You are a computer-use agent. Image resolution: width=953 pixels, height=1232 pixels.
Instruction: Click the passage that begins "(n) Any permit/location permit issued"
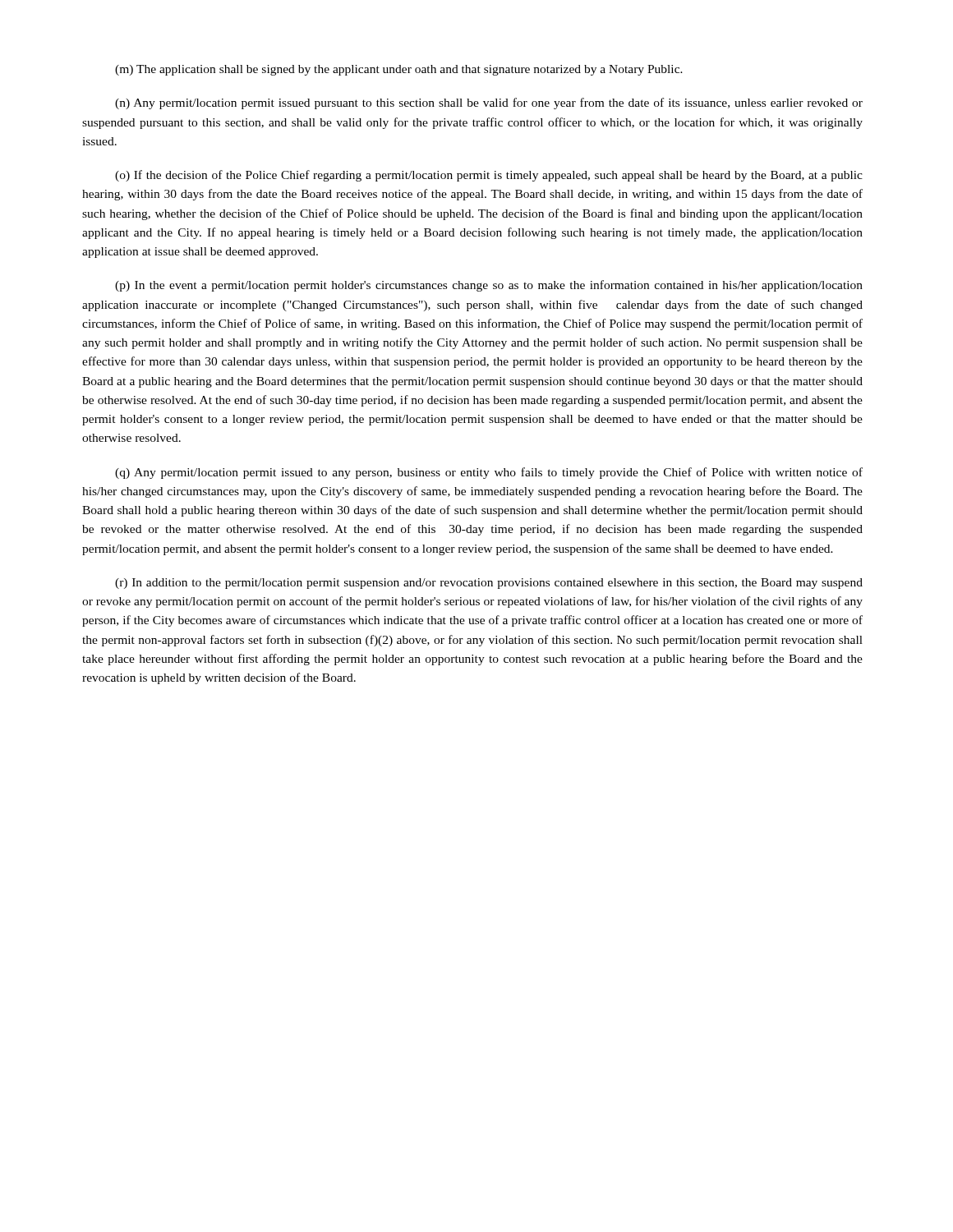click(472, 122)
